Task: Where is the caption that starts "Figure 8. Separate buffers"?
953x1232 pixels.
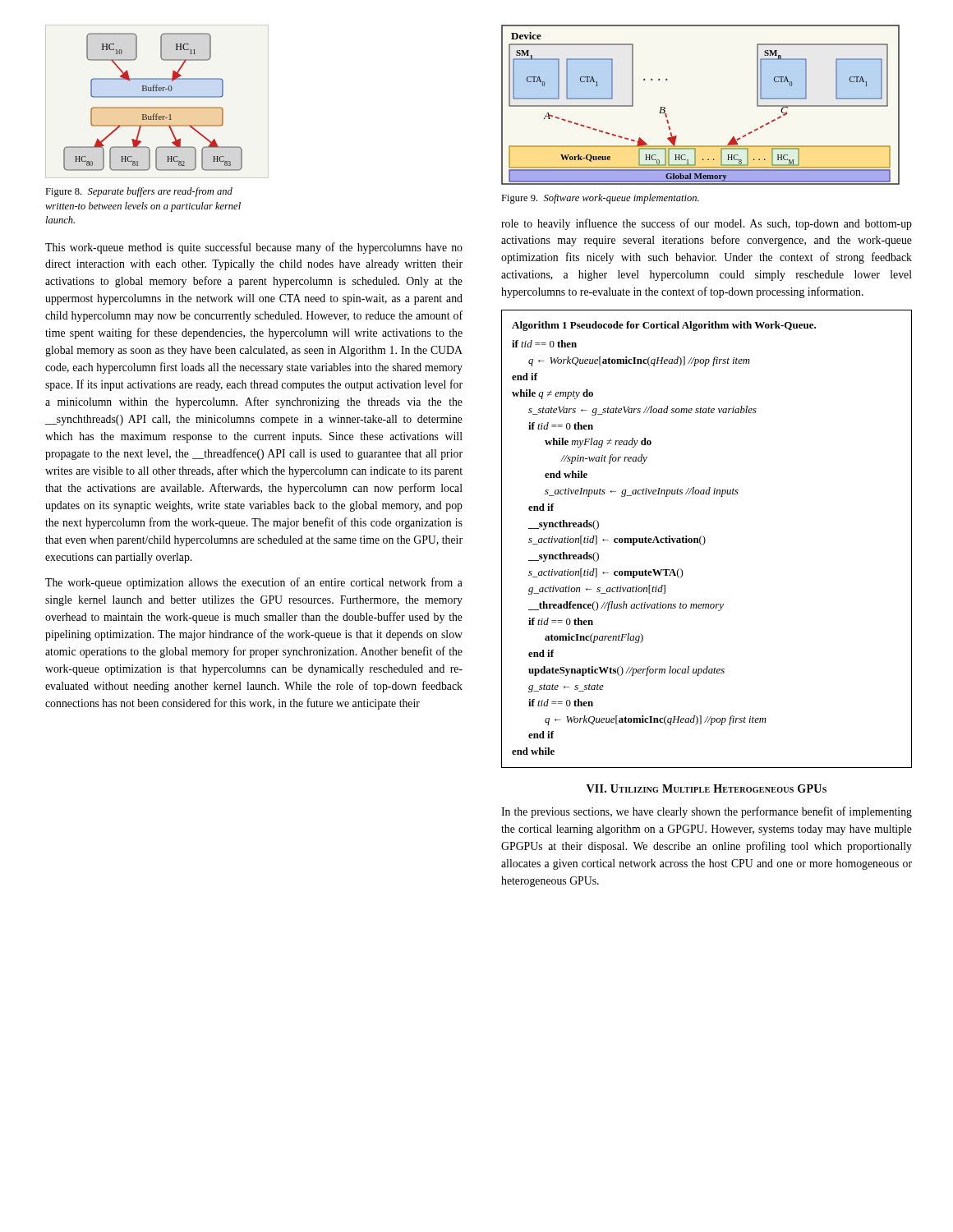Action: pos(143,206)
